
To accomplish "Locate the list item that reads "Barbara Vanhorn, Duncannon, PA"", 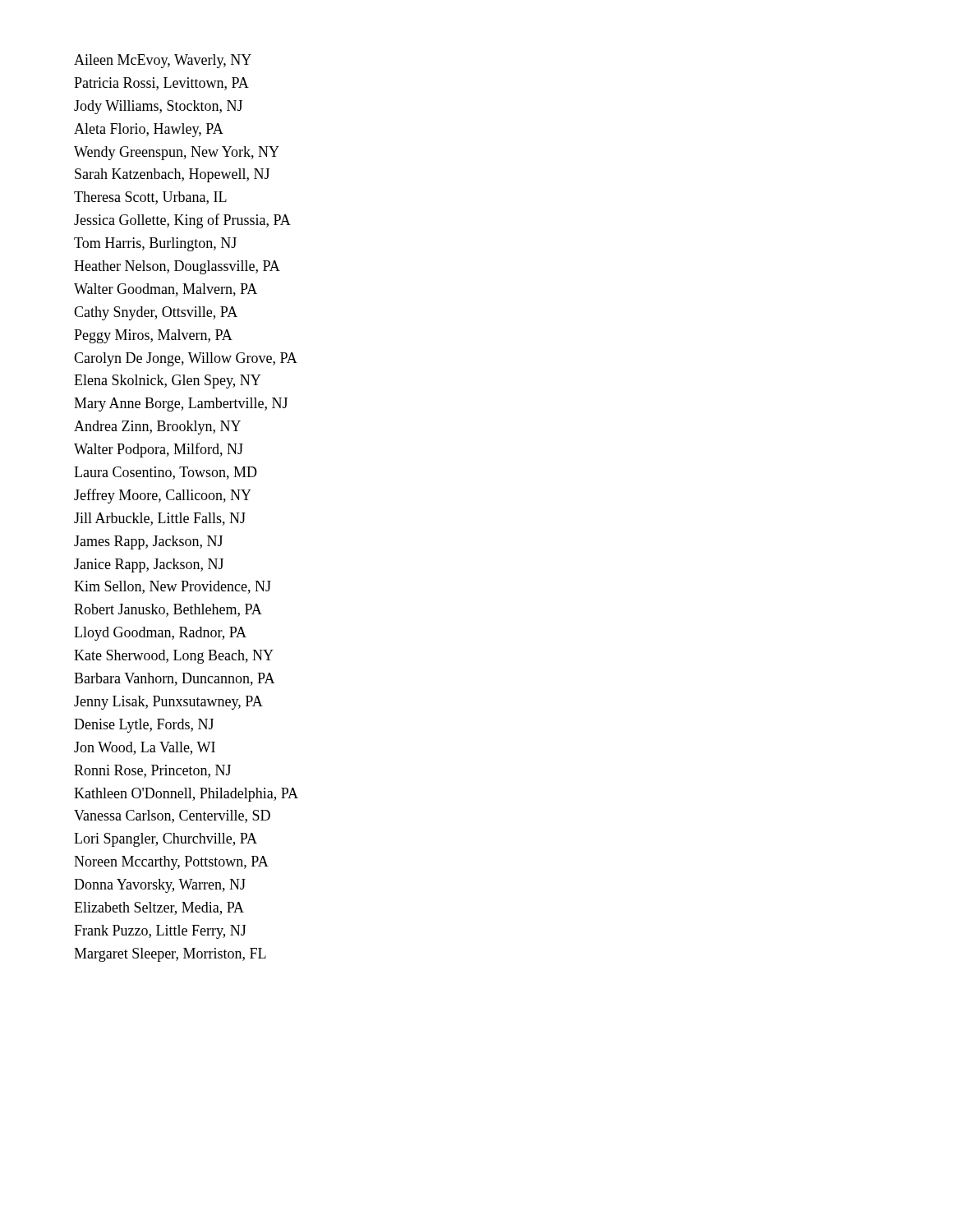I will pyautogui.click(x=175, y=679).
